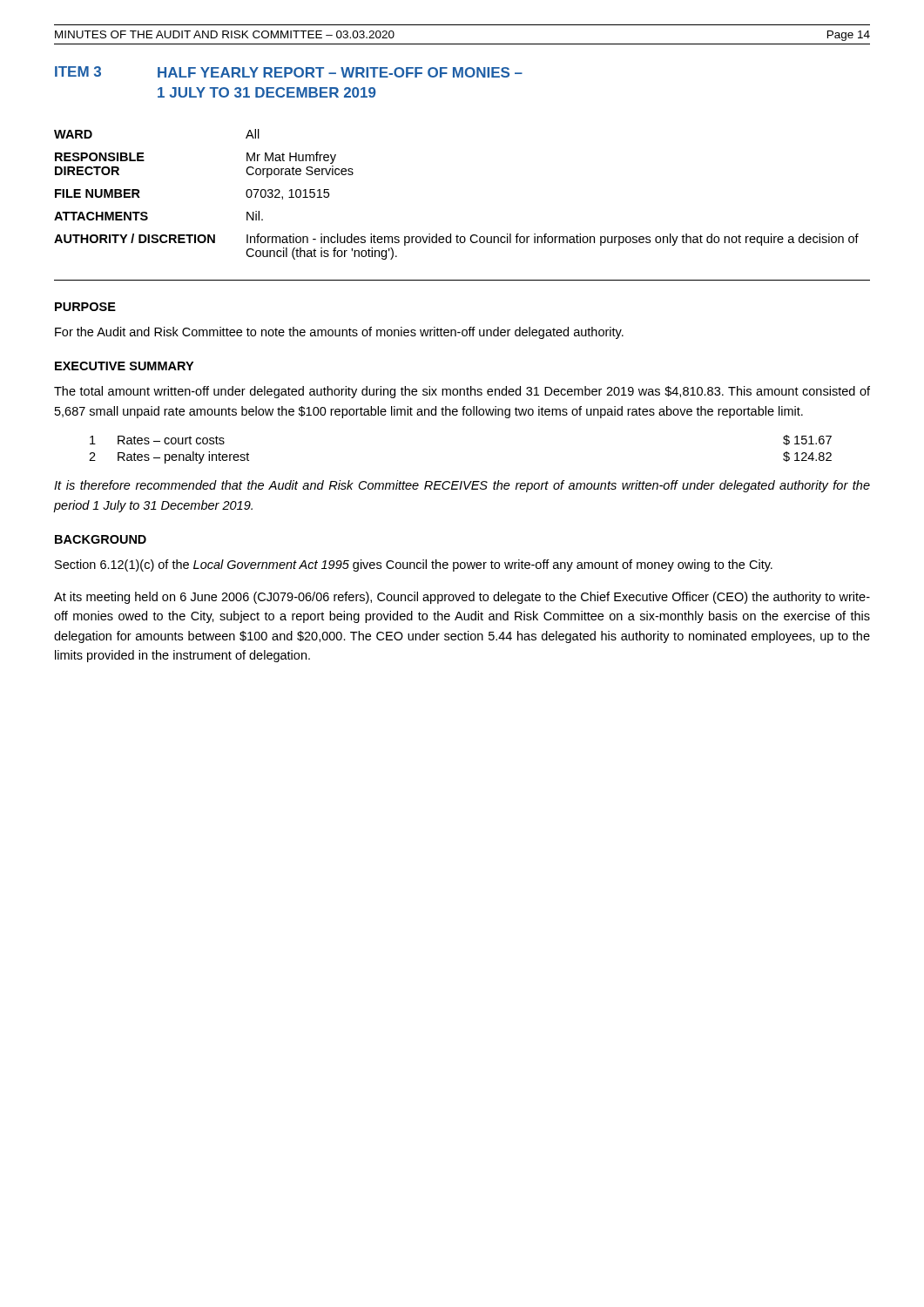This screenshot has height=1307, width=924.
Task: Locate the block of text that opens with "Section 6.12(1)(c) of the Local Government"
Action: coord(462,565)
